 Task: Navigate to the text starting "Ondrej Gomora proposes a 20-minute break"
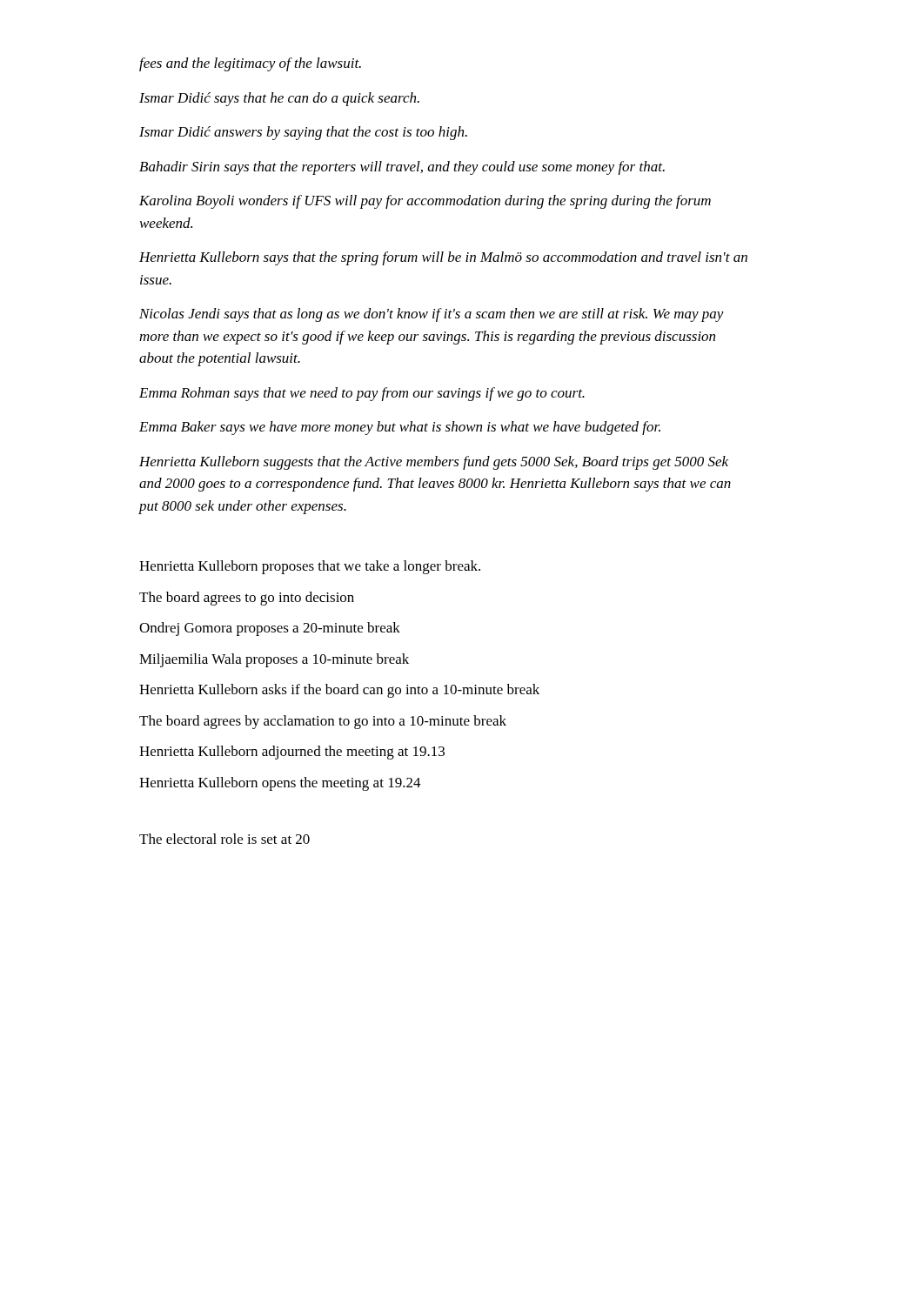tap(270, 628)
